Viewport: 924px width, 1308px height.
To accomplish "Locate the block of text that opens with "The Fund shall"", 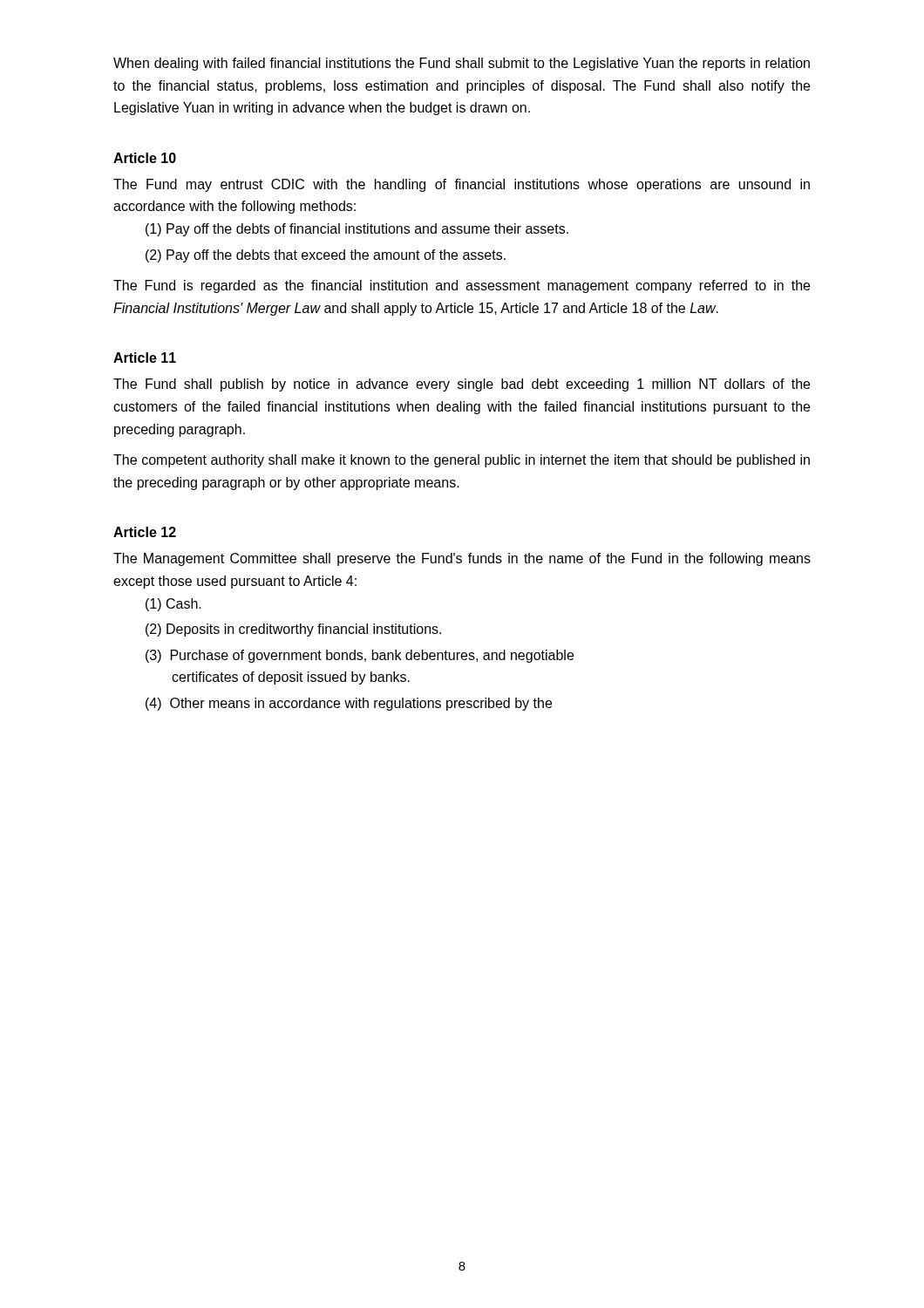I will (462, 407).
